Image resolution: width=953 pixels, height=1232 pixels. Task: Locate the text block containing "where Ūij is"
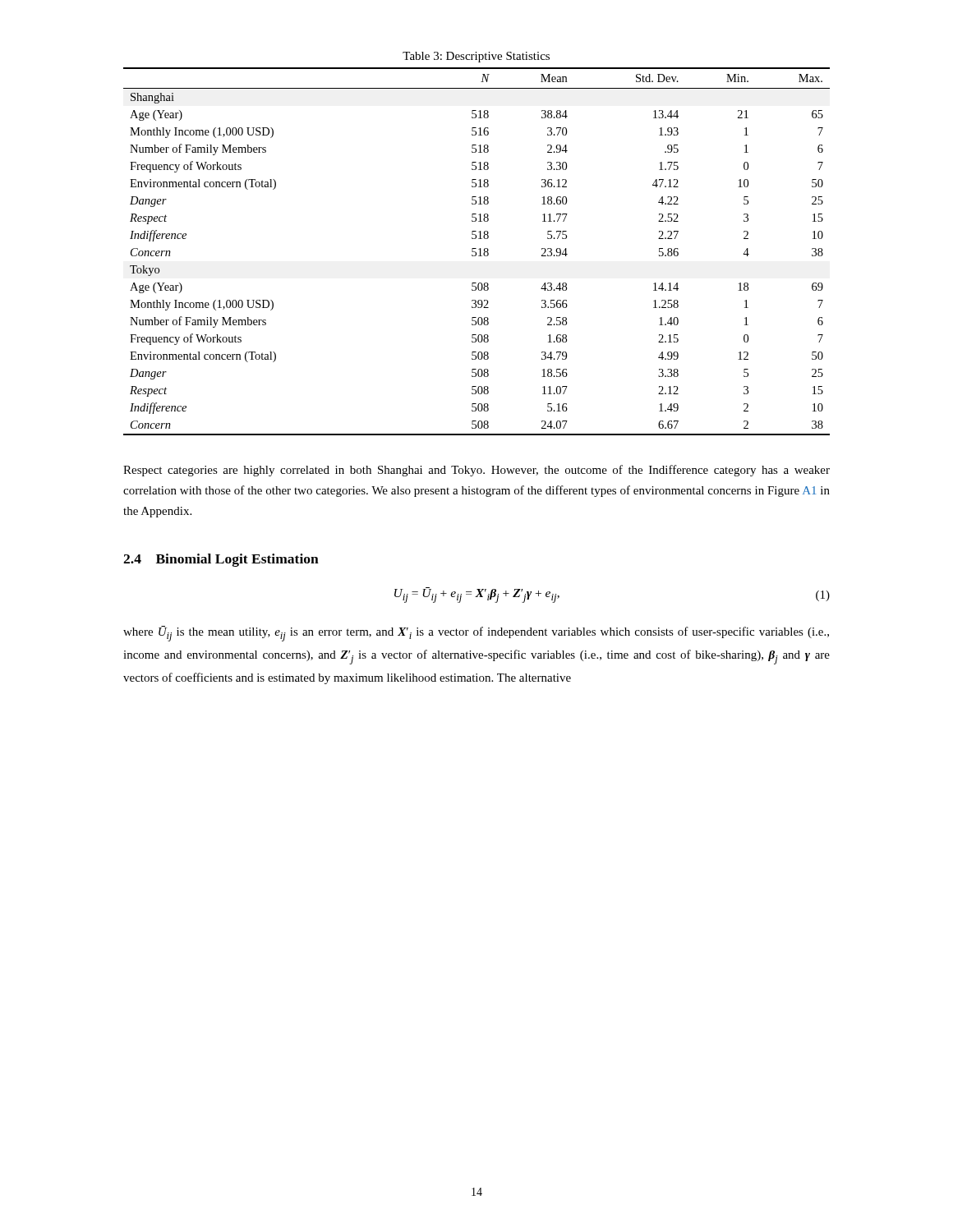(476, 655)
